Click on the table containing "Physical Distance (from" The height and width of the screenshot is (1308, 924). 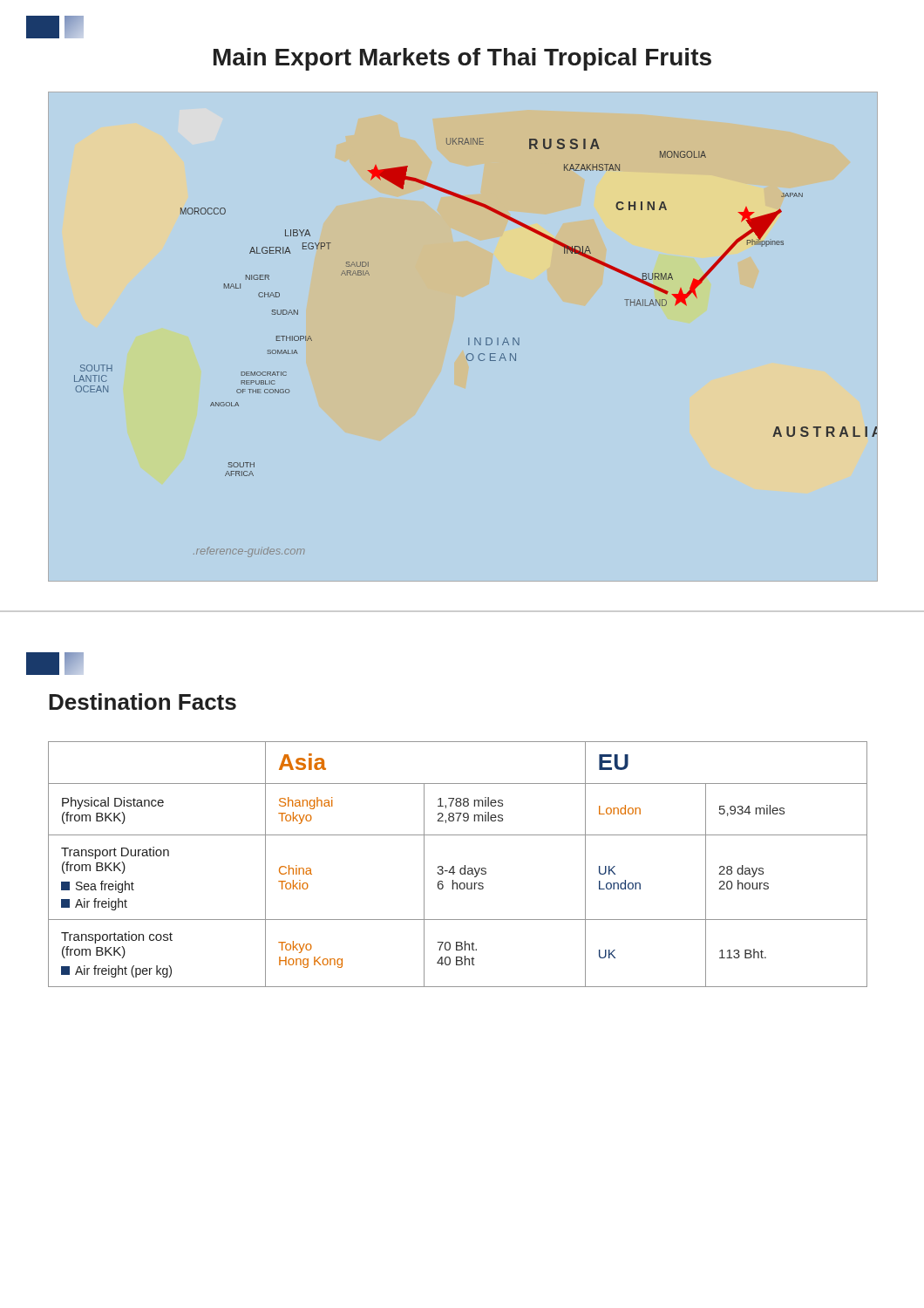(458, 864)
